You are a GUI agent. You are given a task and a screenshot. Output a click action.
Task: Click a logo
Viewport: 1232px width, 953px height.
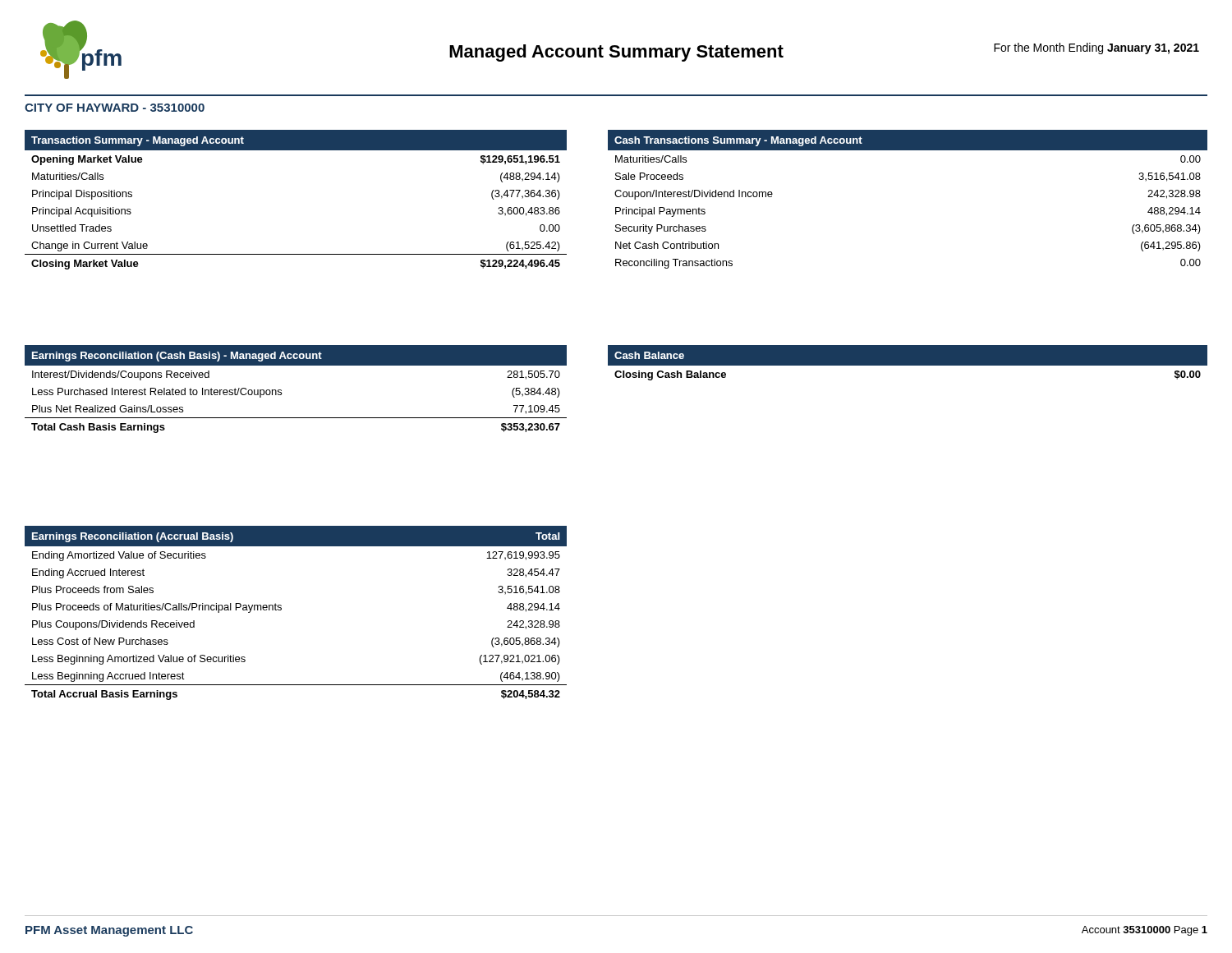coord(78,52)
